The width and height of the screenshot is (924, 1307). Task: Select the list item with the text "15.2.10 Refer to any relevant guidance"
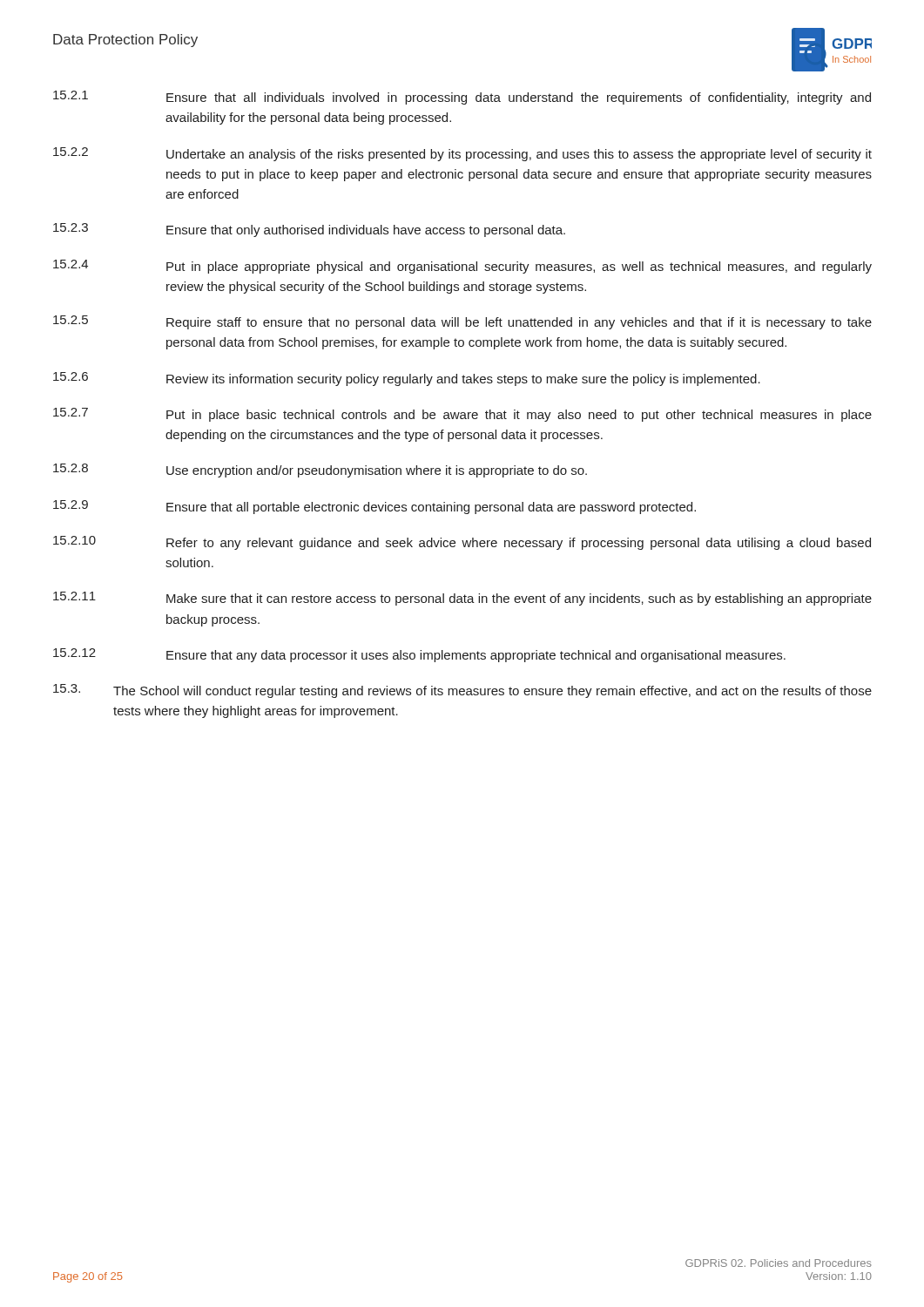pyautogui.click(x=462, y=552)
